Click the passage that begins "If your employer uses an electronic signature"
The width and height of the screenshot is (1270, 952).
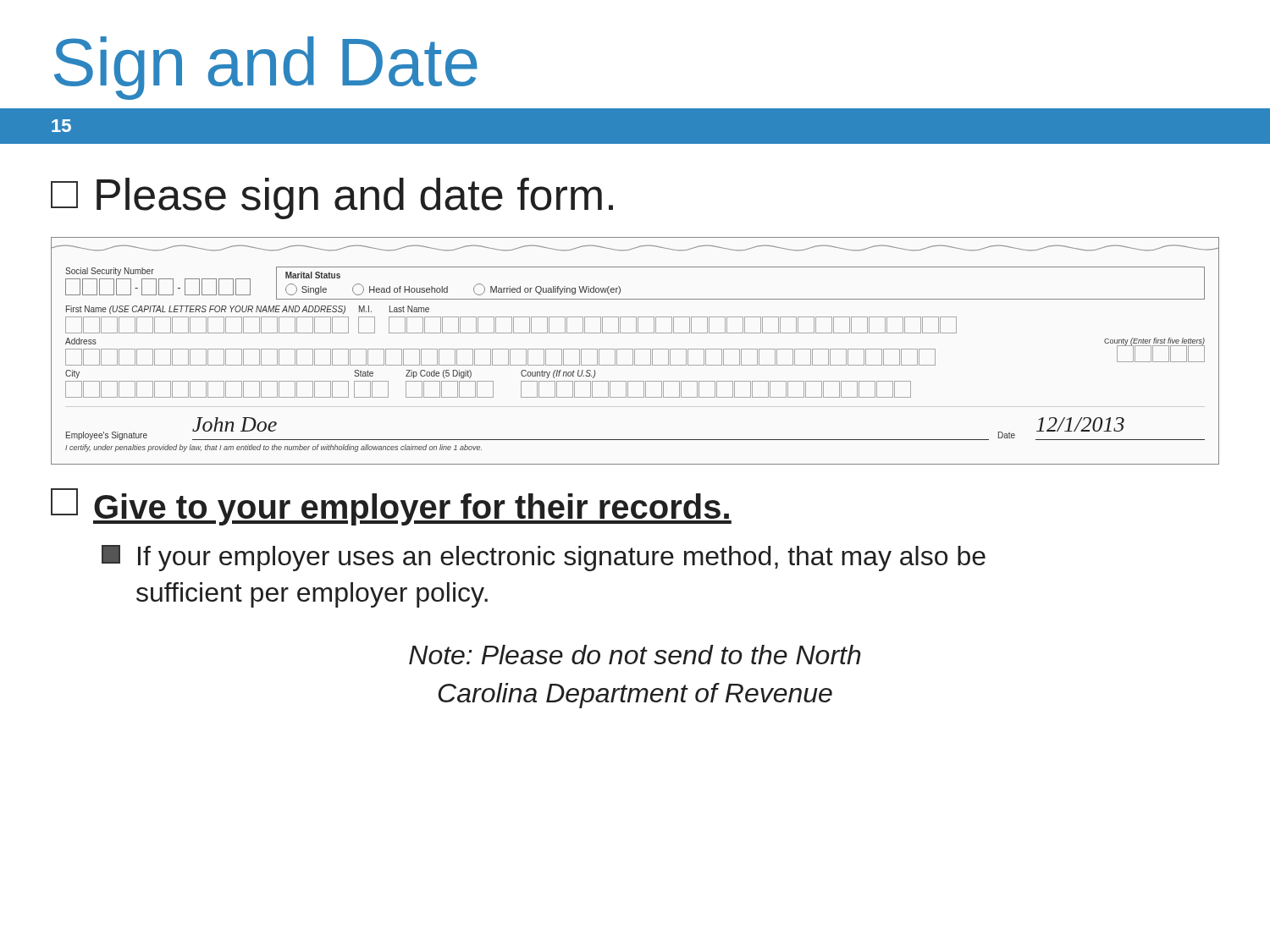click(x=544, y=575)
